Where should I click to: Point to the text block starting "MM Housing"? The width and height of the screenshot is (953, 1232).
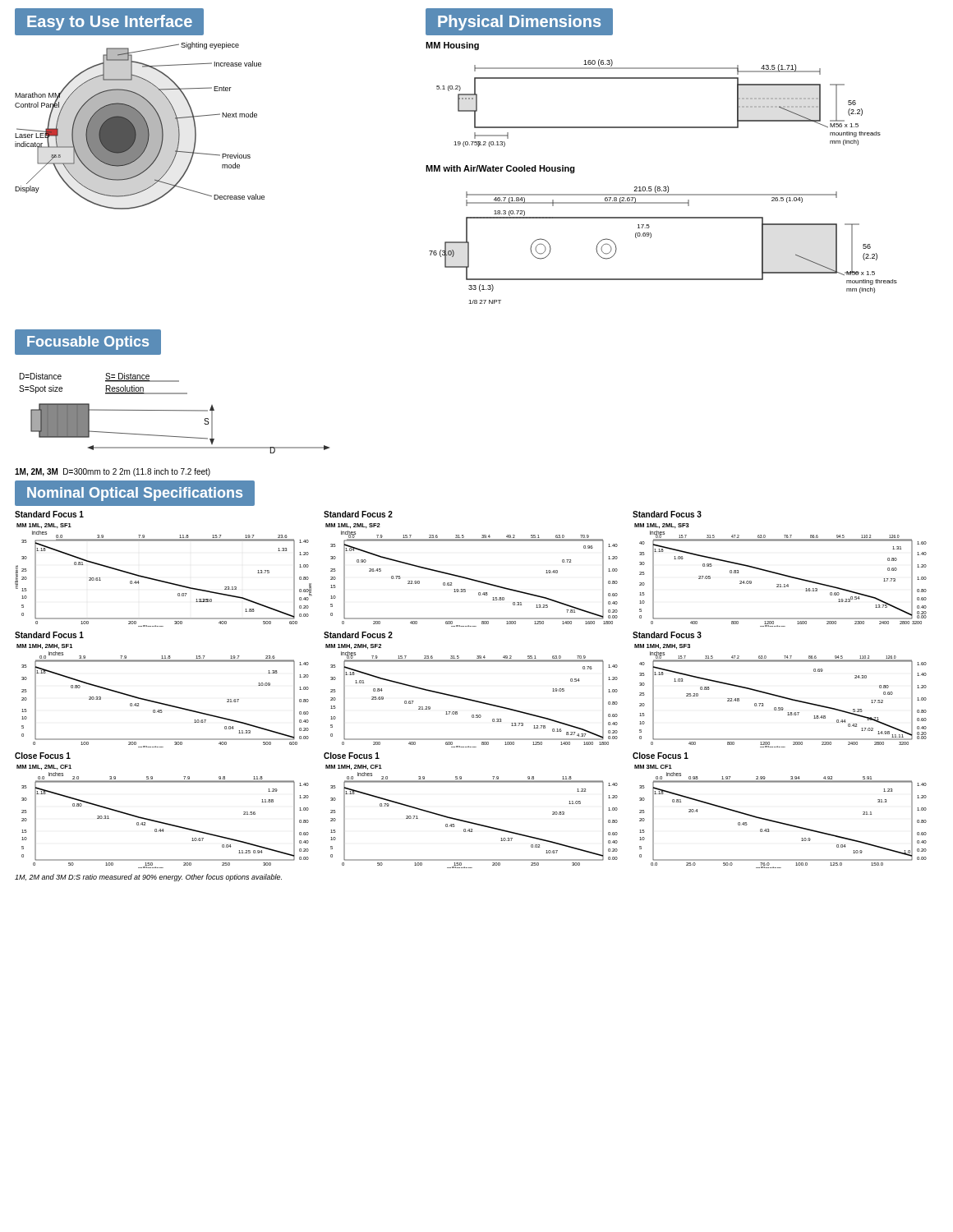452,45
